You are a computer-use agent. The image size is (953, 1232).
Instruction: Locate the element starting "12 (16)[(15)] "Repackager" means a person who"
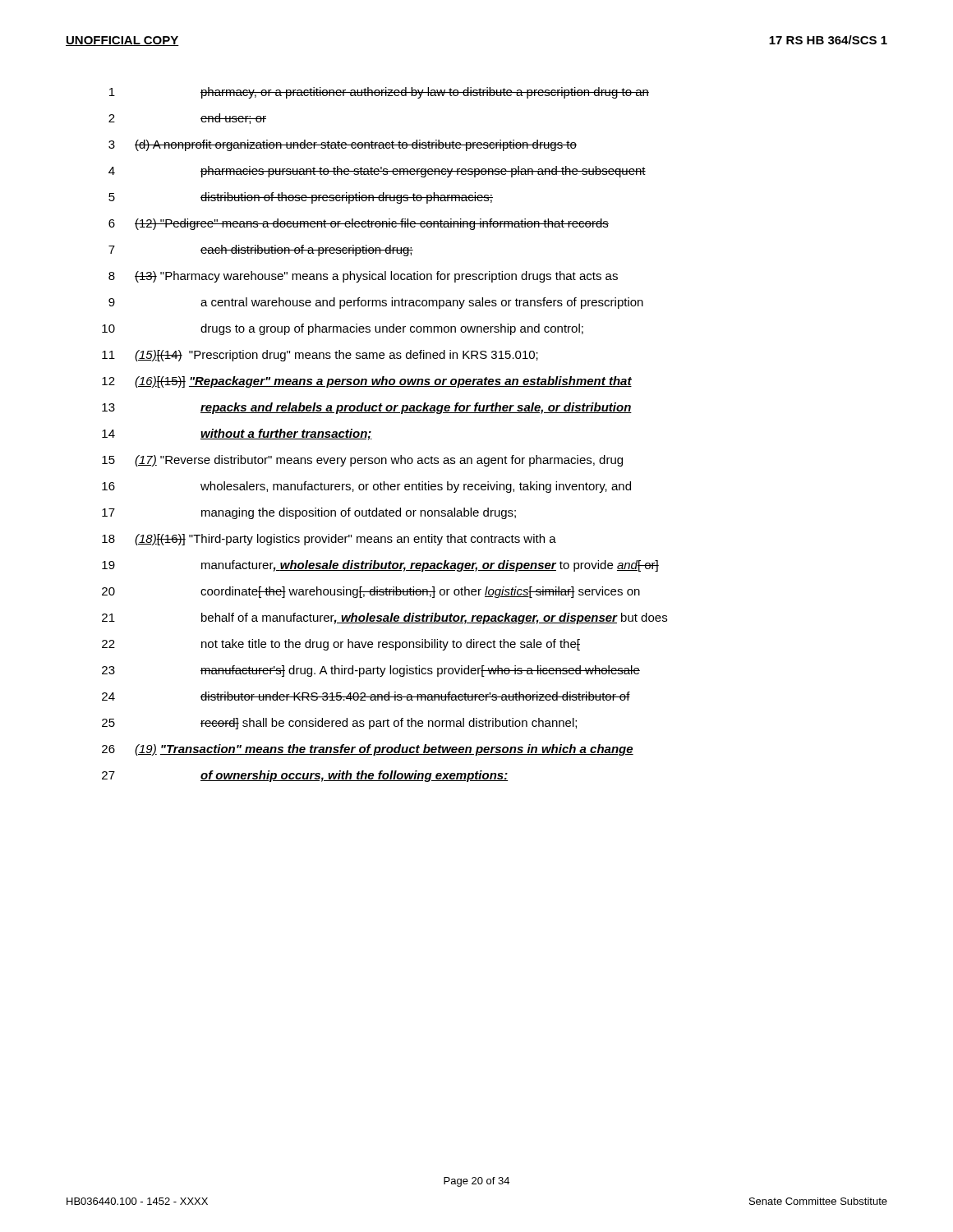pos(476,381)
